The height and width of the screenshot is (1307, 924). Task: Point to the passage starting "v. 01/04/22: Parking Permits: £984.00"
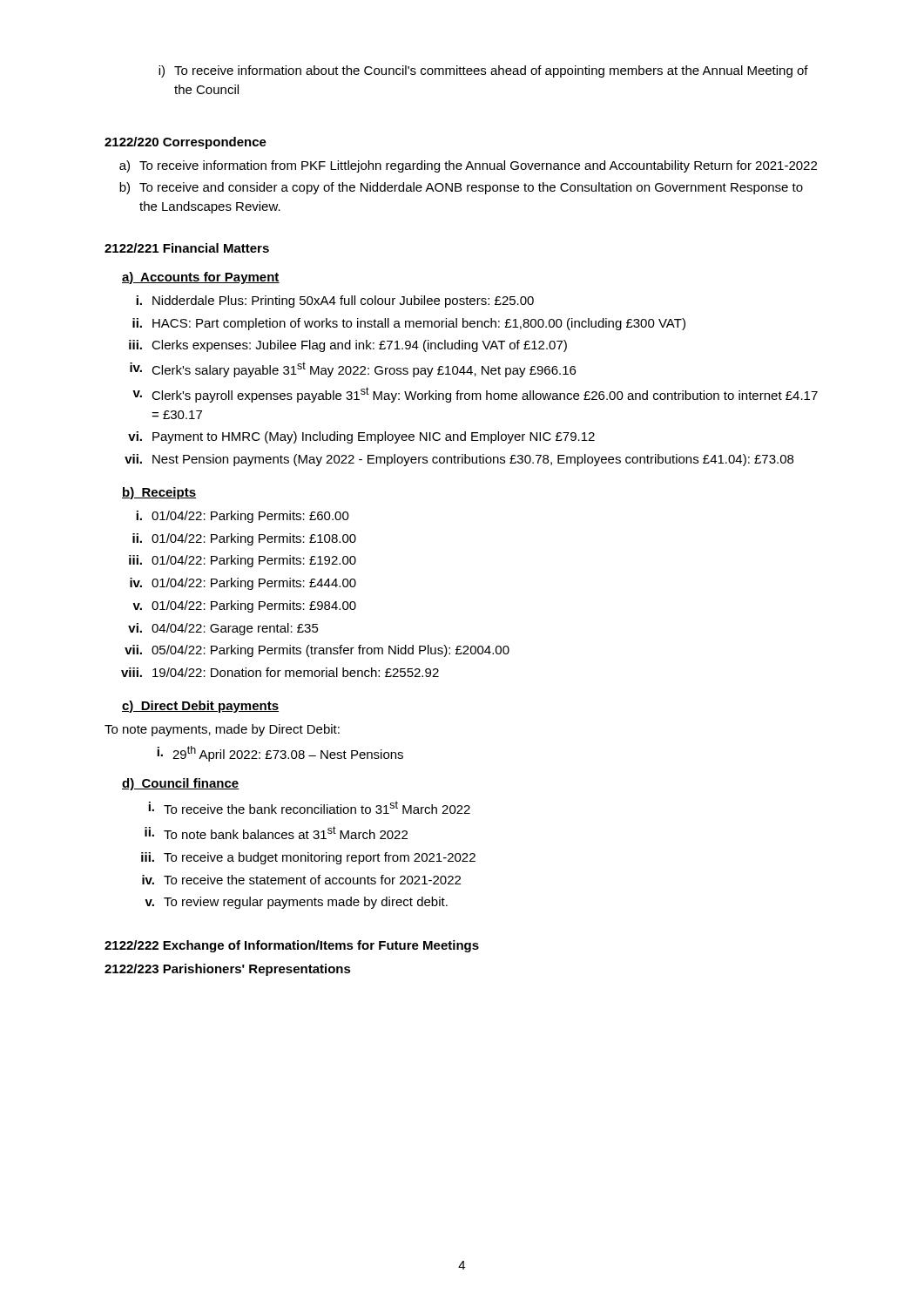point(230,605)
